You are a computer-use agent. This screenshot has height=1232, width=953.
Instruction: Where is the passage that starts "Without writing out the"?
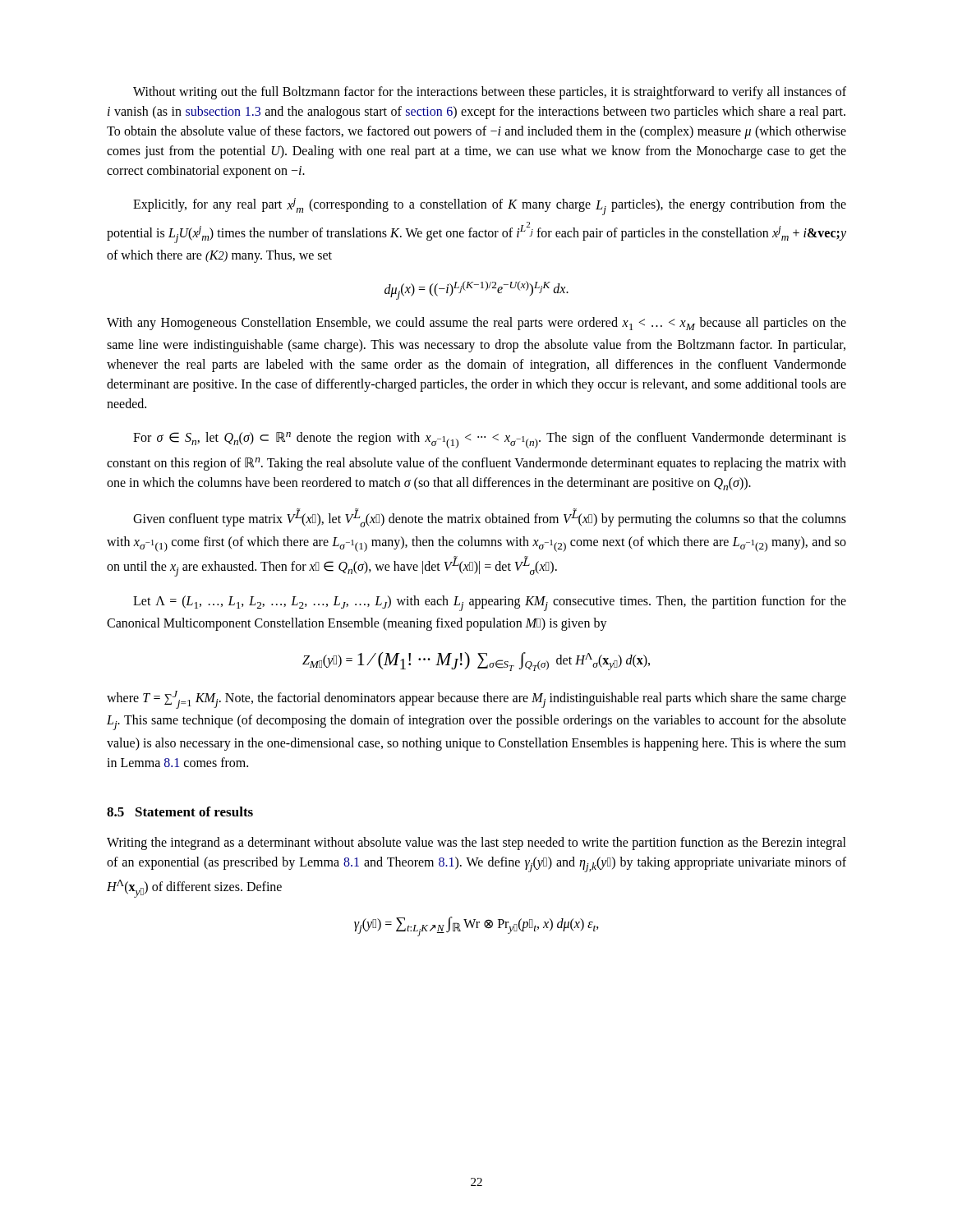pyautogui.click(x=476, y=131)
